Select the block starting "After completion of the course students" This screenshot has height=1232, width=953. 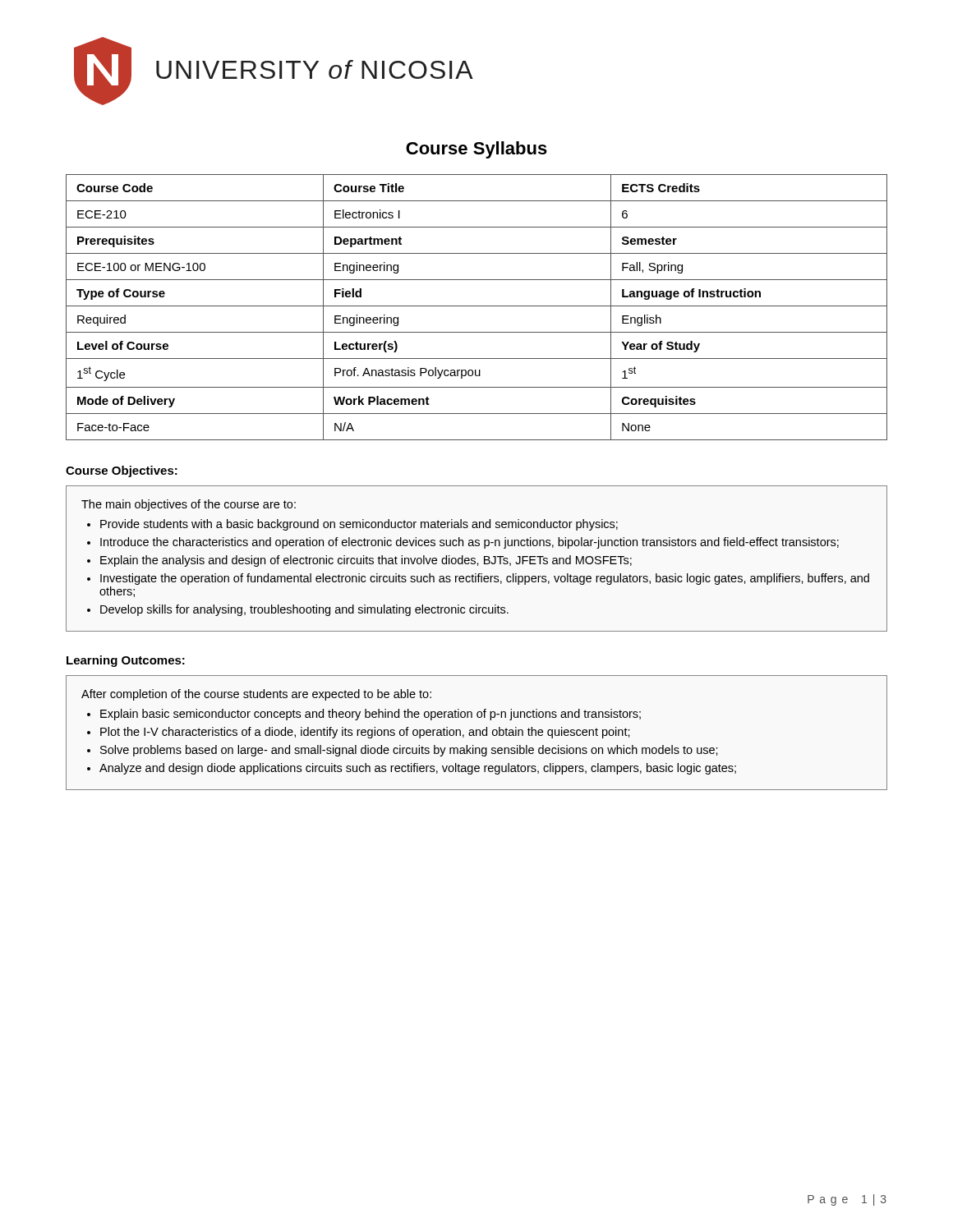[257, 694]
